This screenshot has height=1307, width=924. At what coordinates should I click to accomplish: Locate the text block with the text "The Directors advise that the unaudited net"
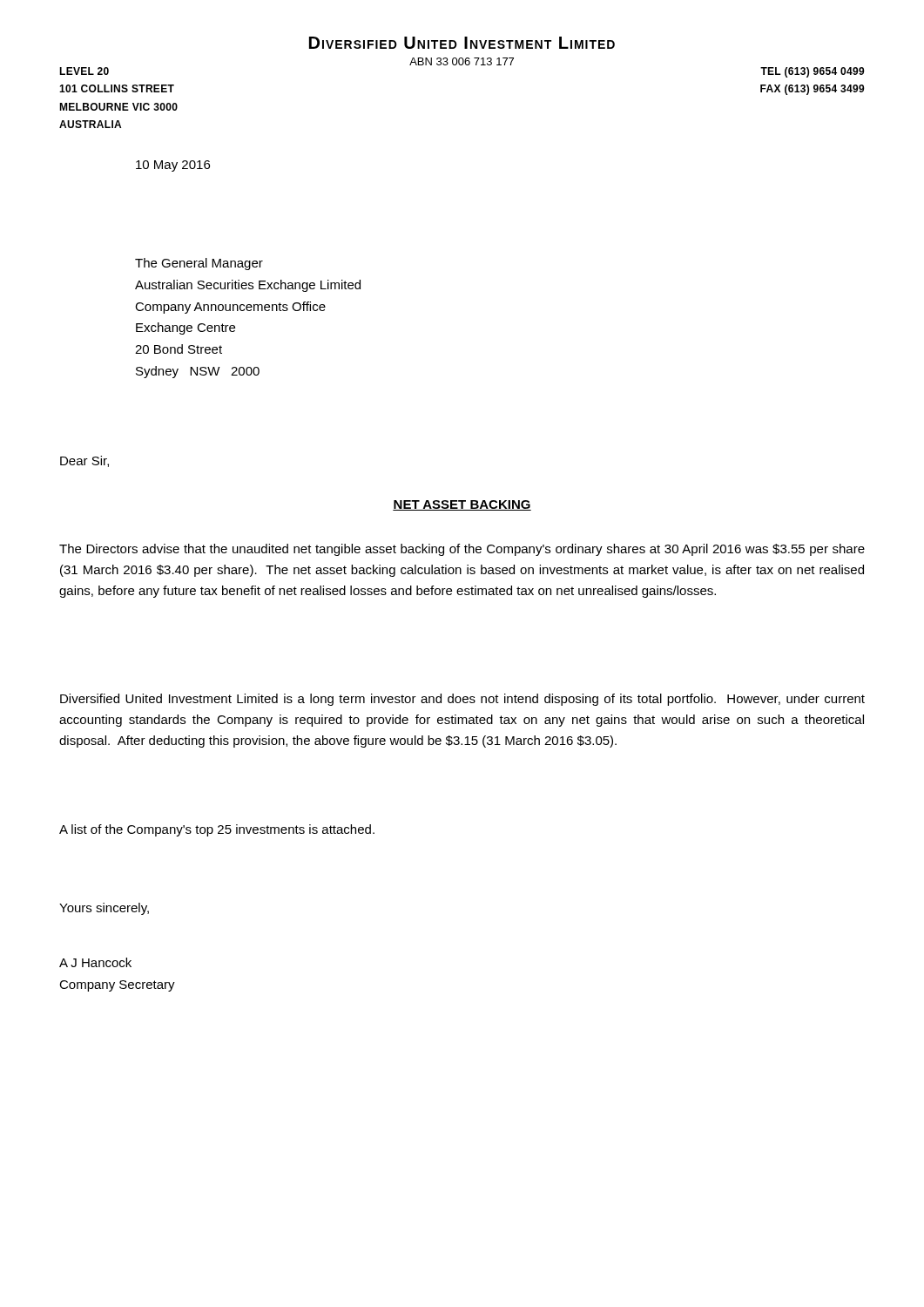coord(462,569)
